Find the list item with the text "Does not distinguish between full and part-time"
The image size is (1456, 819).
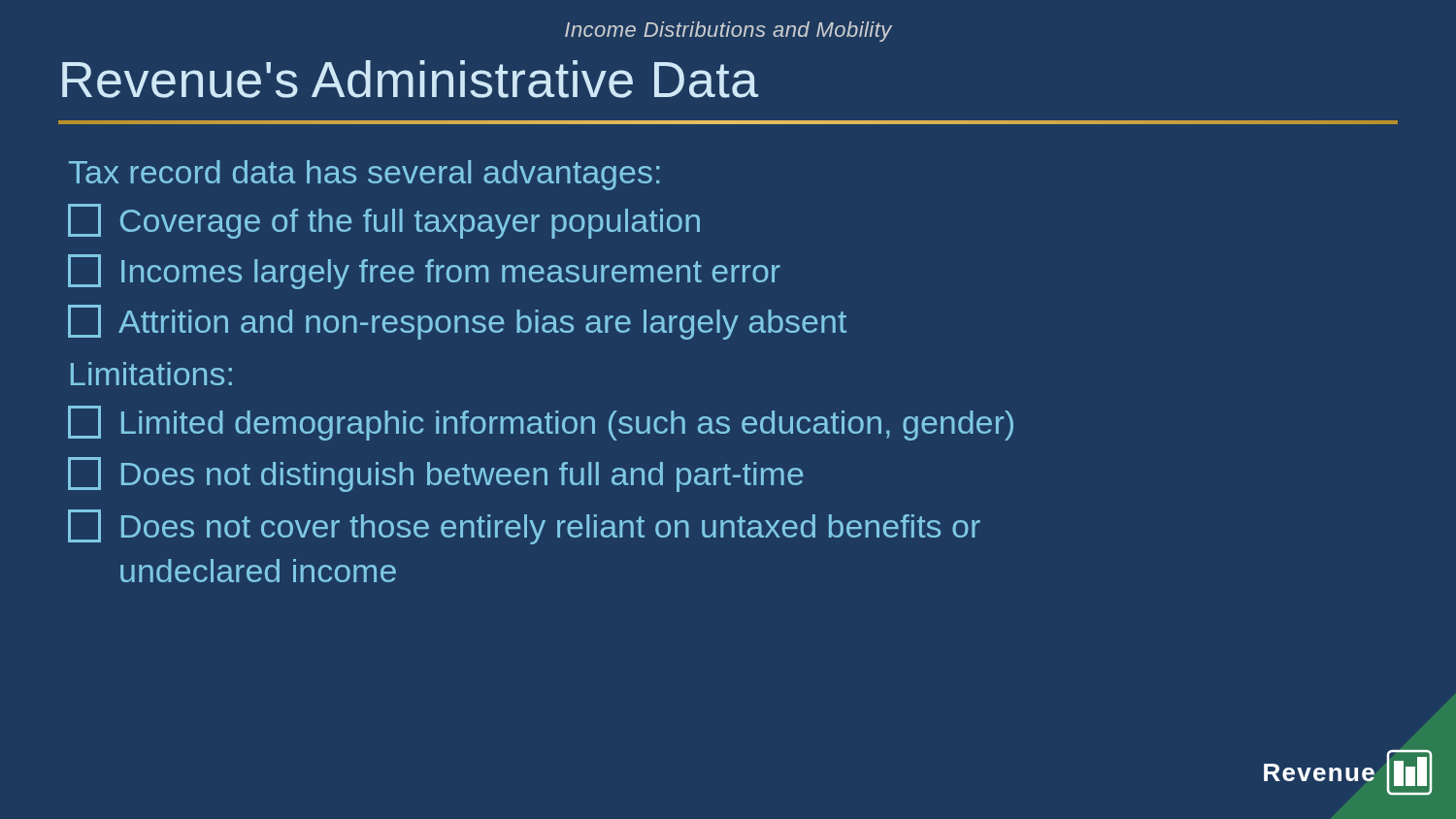click(436, 475)
